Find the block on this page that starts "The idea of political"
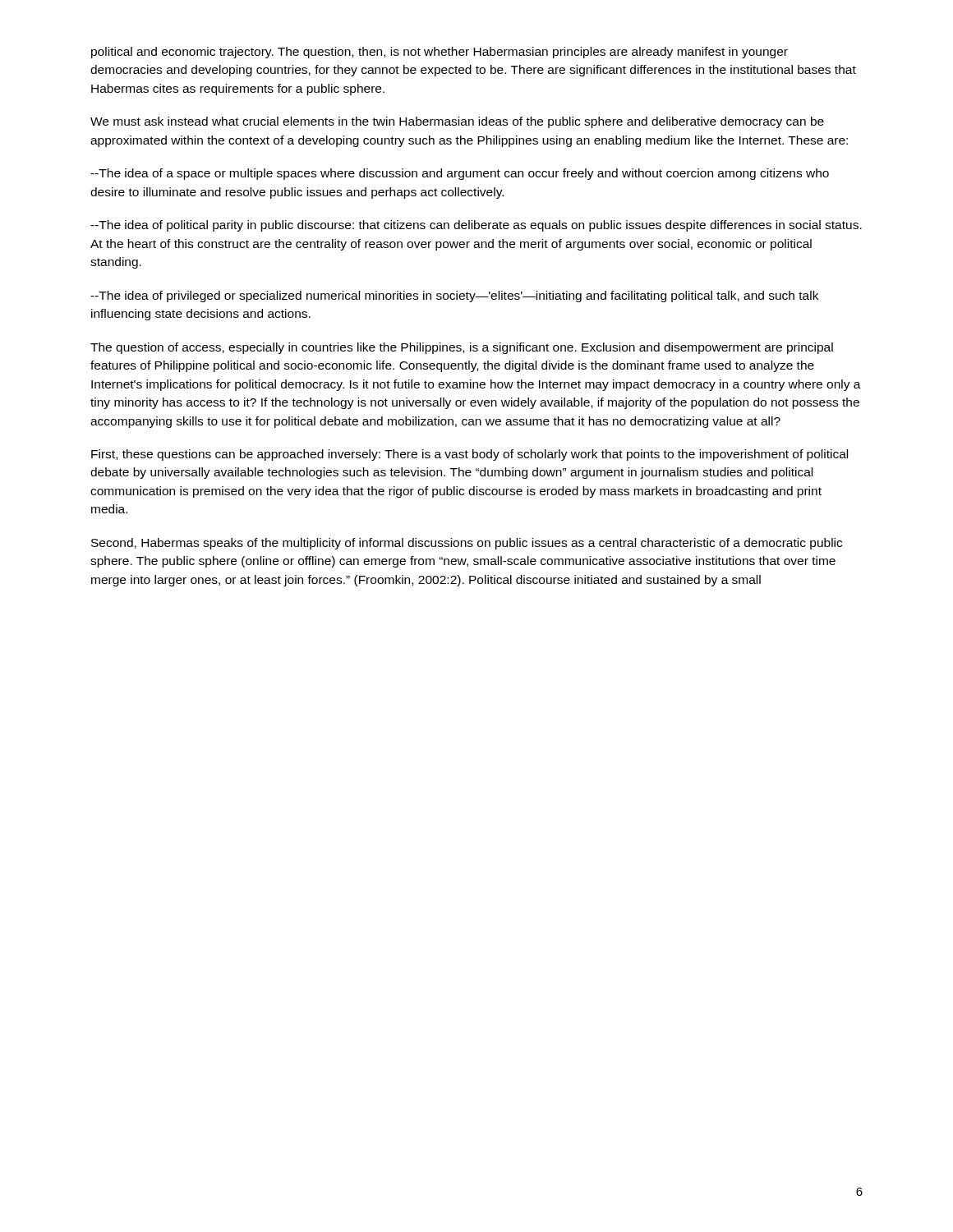The image size is (953, 1232). click(476, 243)
